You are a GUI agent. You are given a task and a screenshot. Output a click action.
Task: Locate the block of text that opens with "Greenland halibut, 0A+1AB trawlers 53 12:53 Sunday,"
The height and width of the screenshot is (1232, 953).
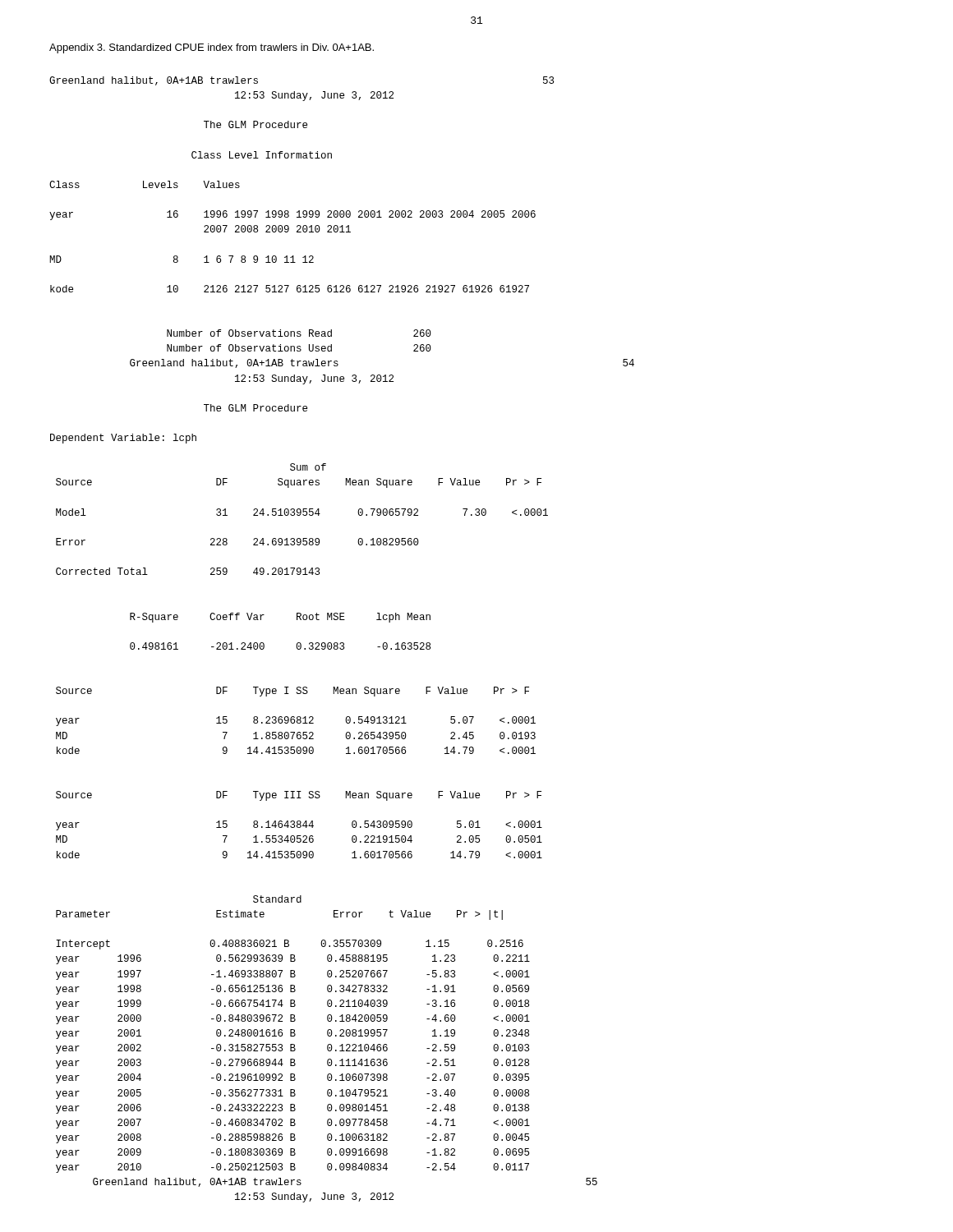[342, 639]
